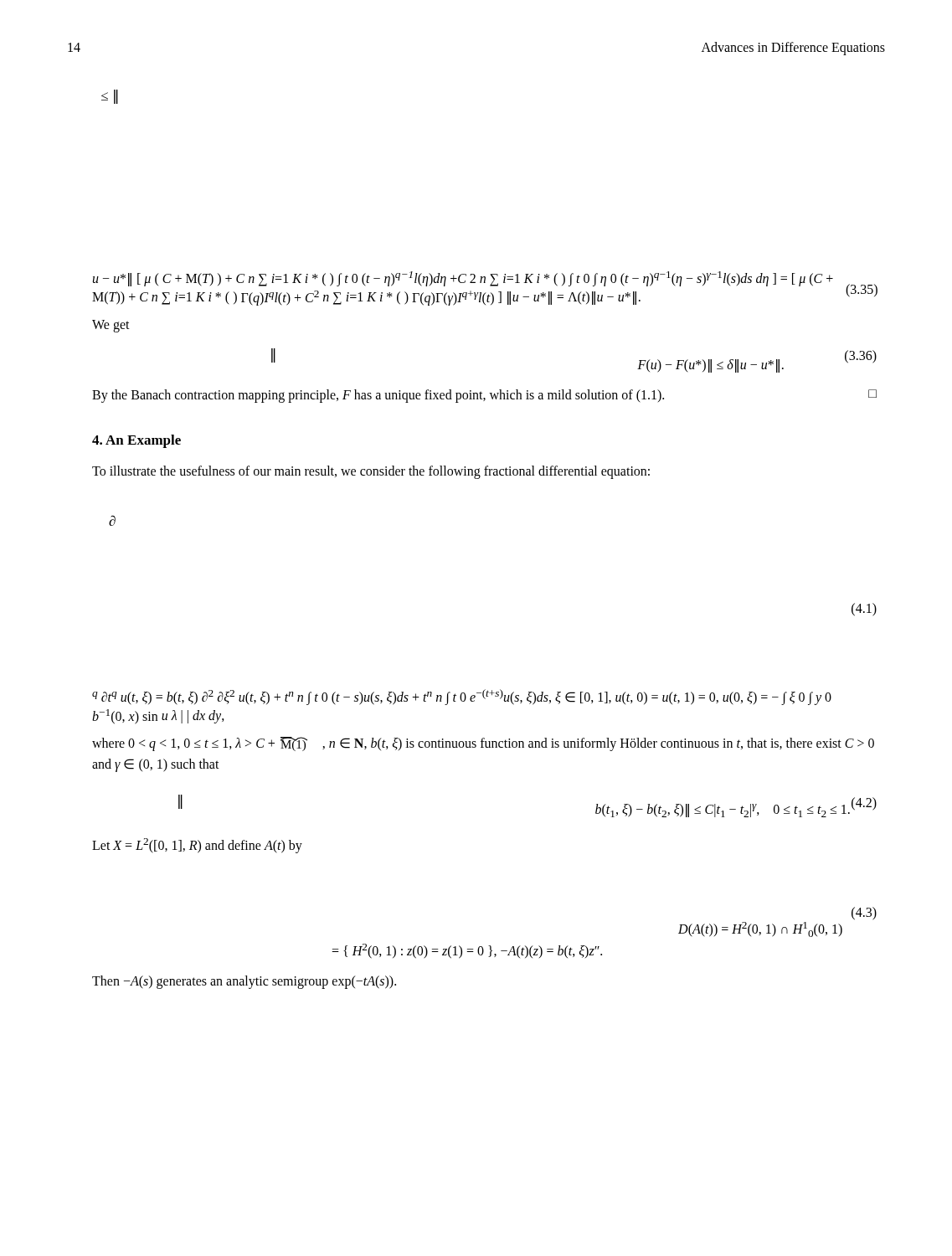
Task: Select the formula that reads "D(A(t)) = H2(0, 1) ∩ H10(0, 1)"
Action: tap(864, 914)
